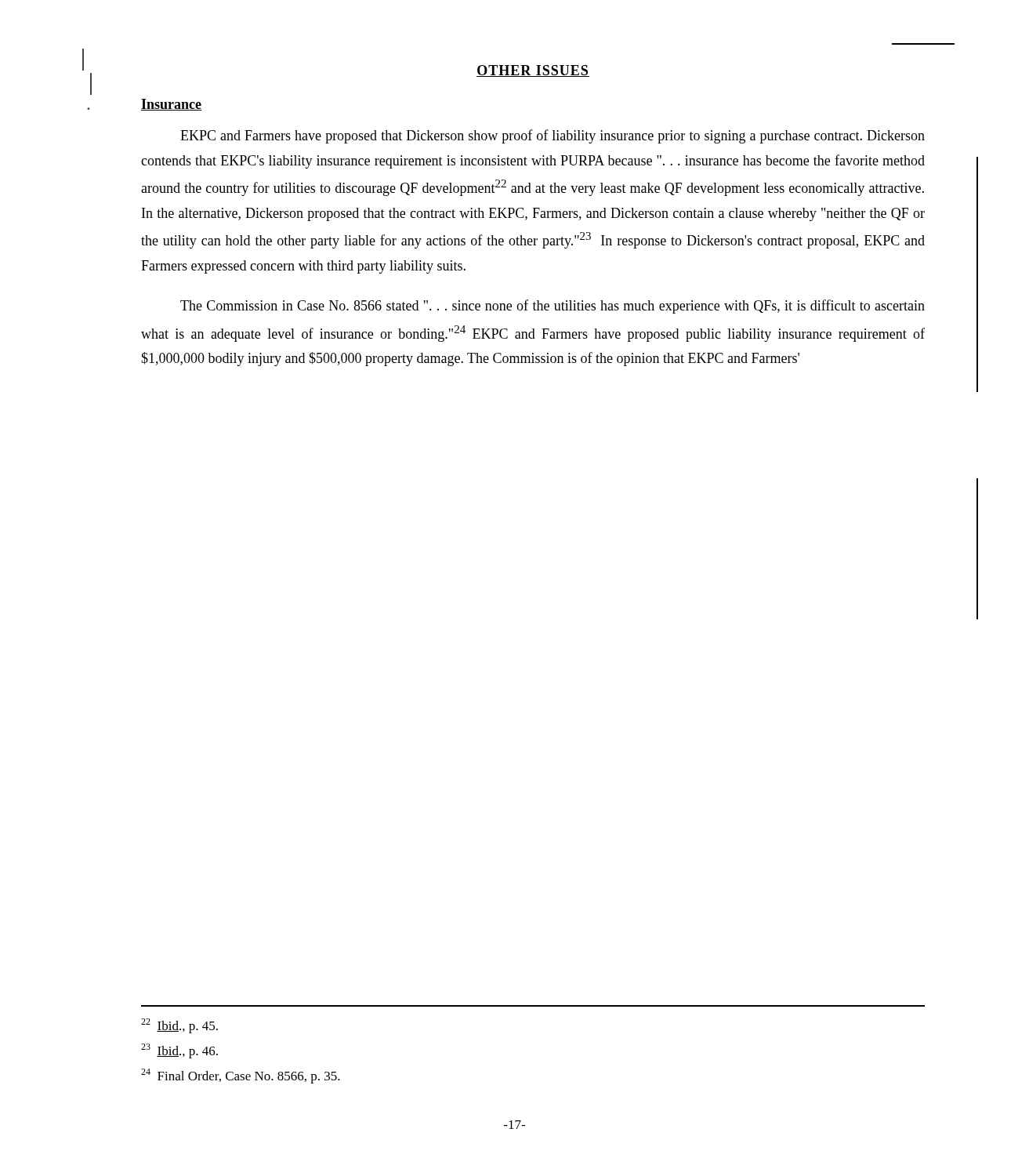The image size is (1029, 1176).
Task: Select the region starting "23 Ibid., p."
Action: 180,1050
